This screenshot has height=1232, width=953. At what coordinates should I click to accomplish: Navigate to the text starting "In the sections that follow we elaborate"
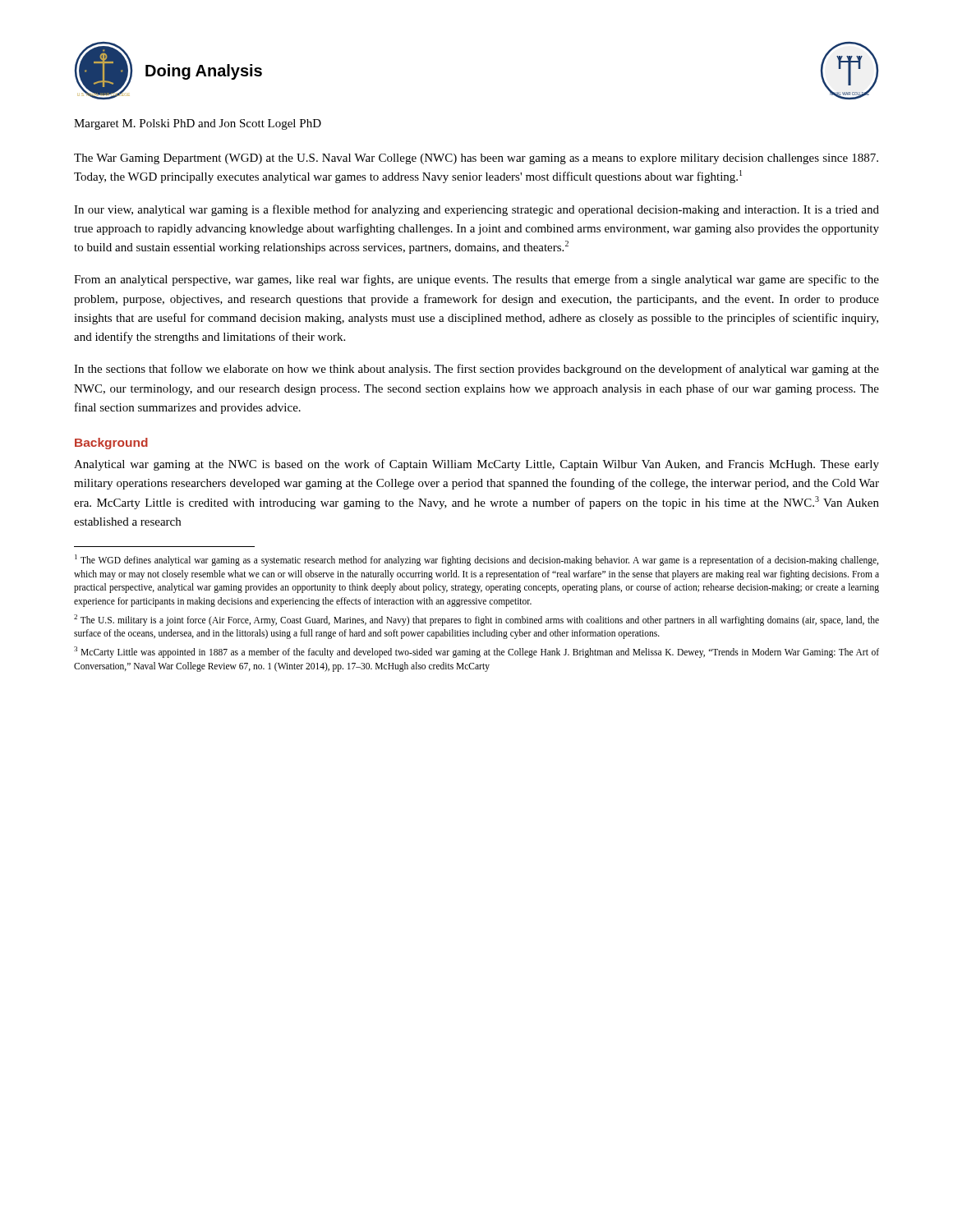(x=476, y=388)
